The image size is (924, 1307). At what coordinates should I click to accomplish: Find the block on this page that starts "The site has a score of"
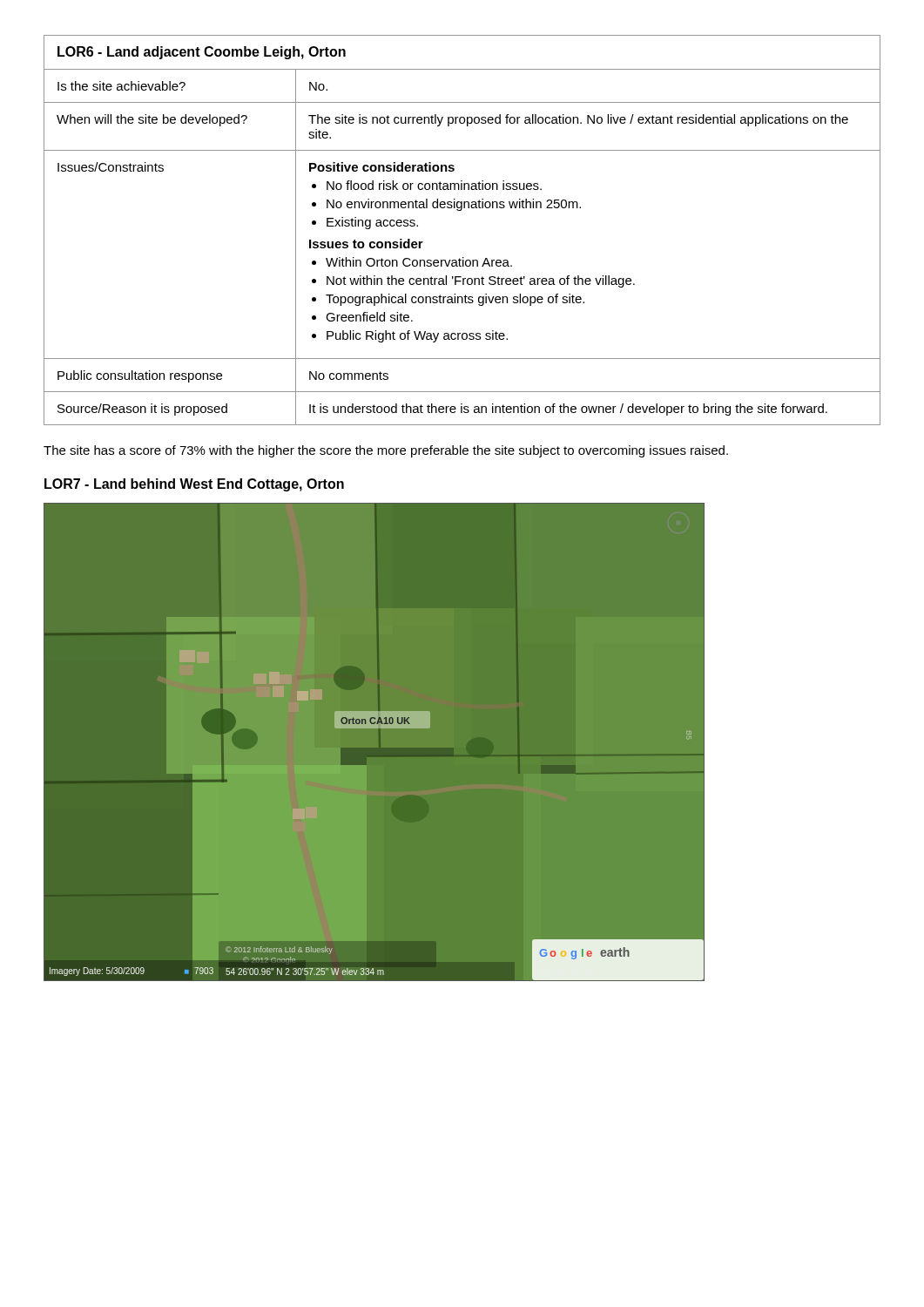point(386,450)
